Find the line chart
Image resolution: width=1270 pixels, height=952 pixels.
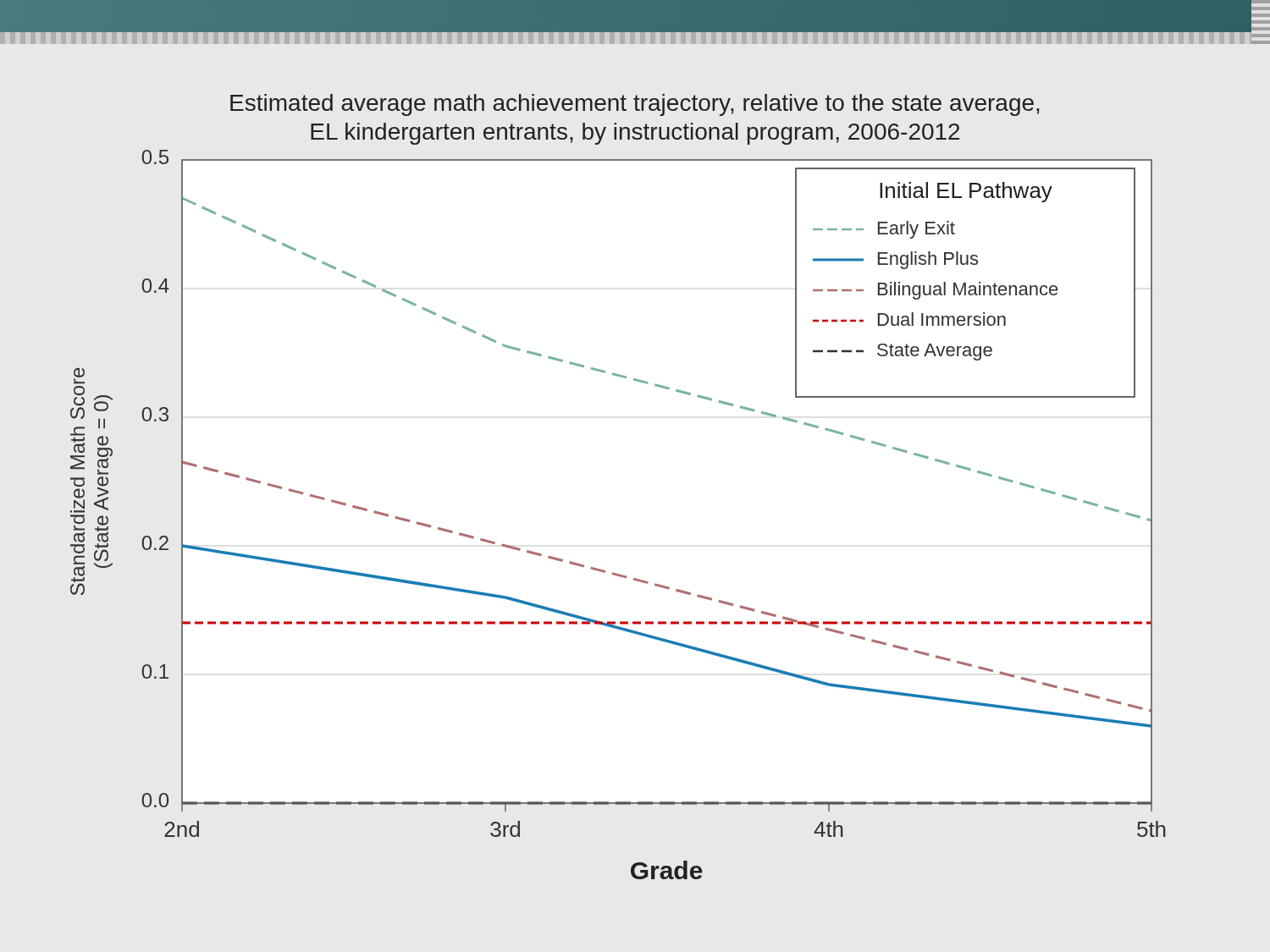coord(635,498)
